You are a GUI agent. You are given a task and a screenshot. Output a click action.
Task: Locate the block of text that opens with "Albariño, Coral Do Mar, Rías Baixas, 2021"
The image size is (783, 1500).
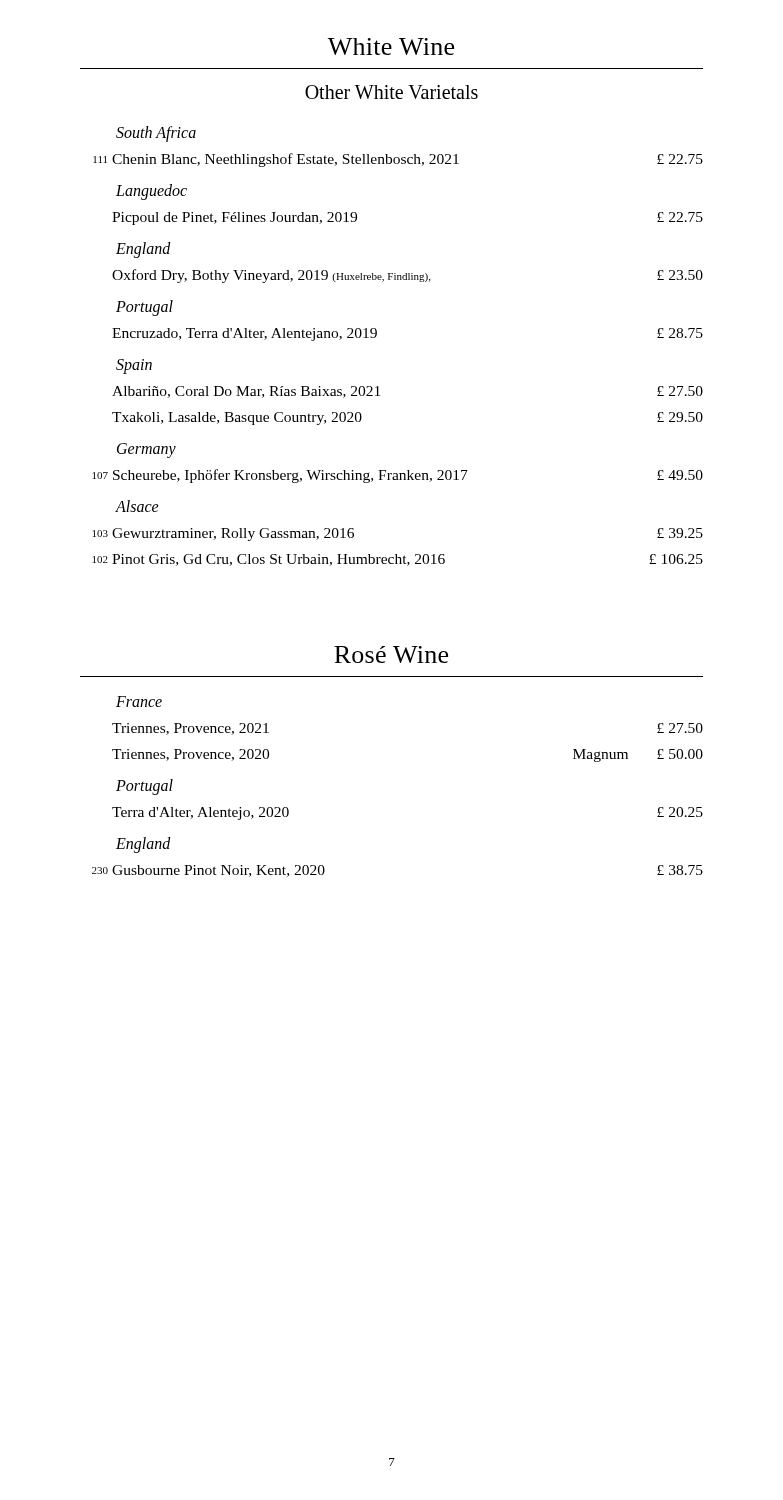[242, 392]
